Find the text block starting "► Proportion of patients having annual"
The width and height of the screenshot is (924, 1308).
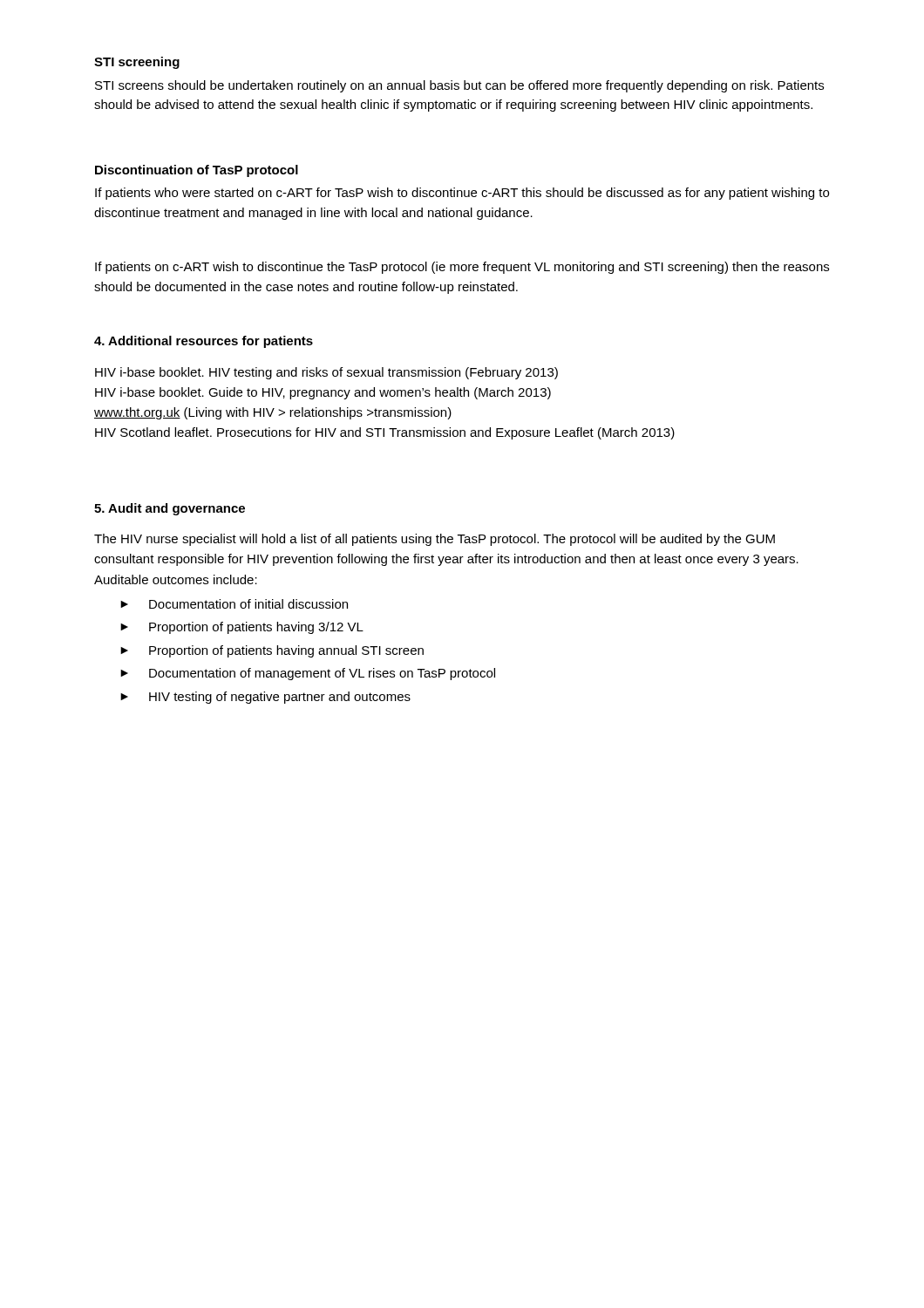click(x=271, y=650)
